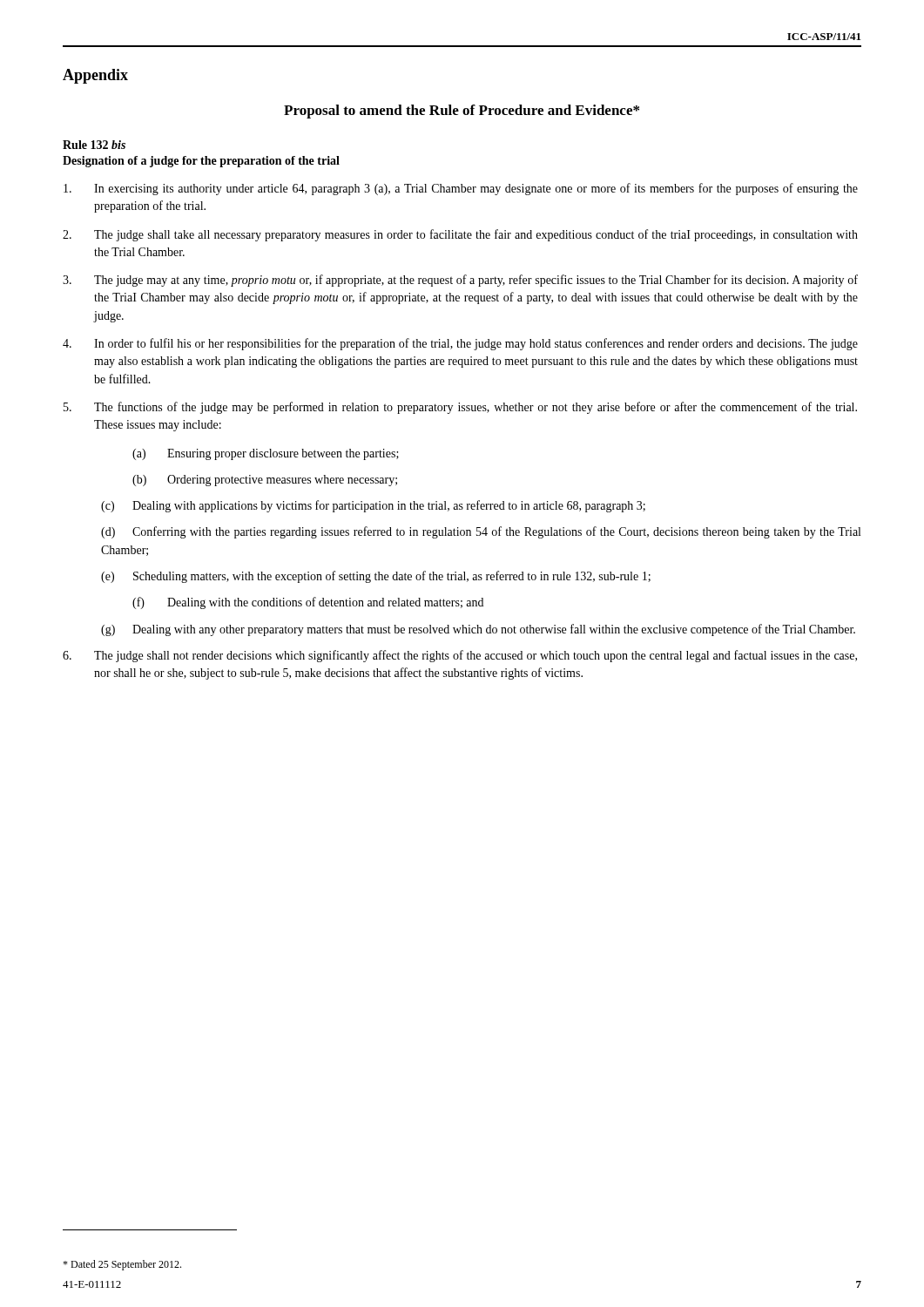
Task: Locate the title
Action: click(x=95, y=75)
